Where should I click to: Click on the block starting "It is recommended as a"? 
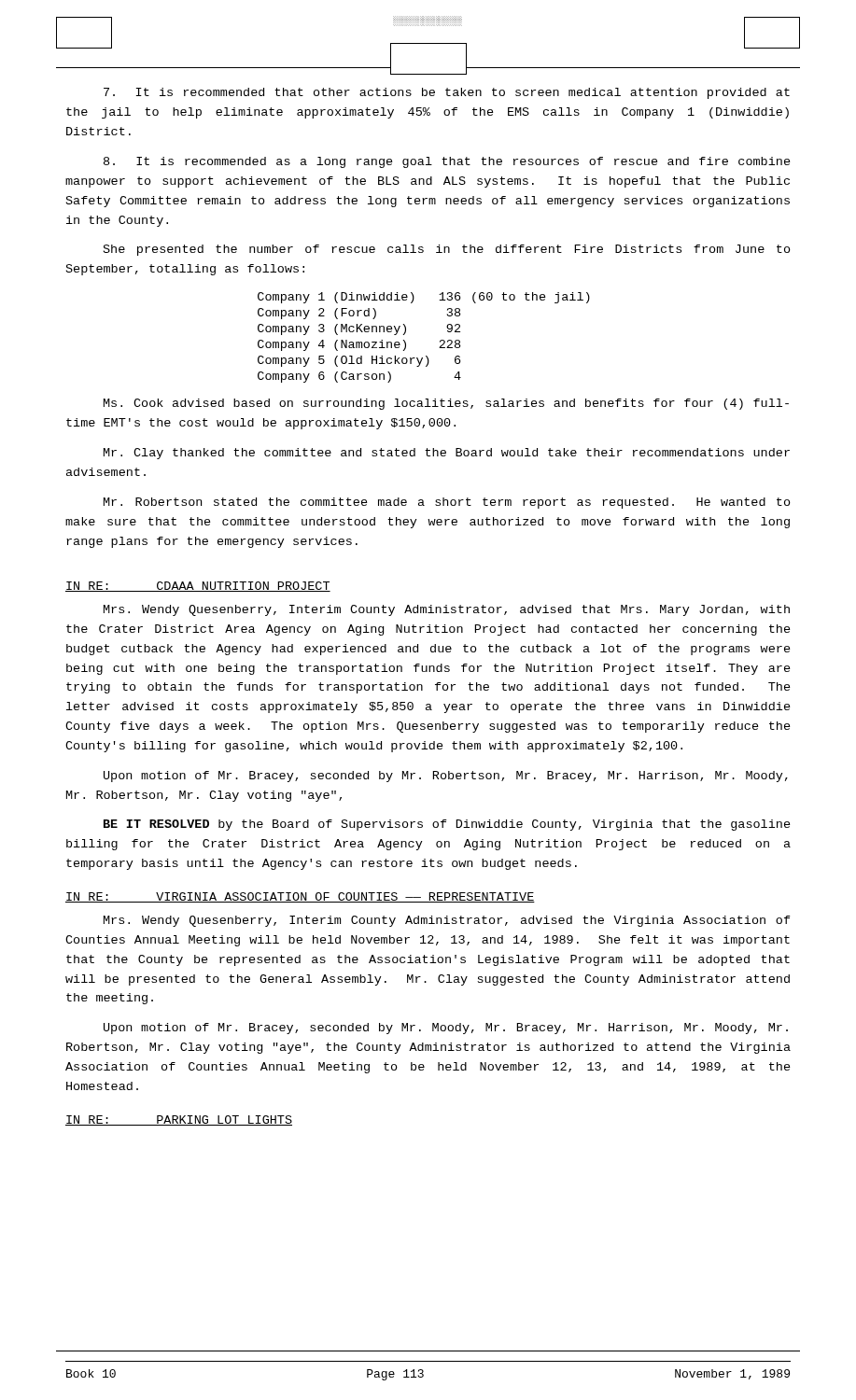pos(428,192)
